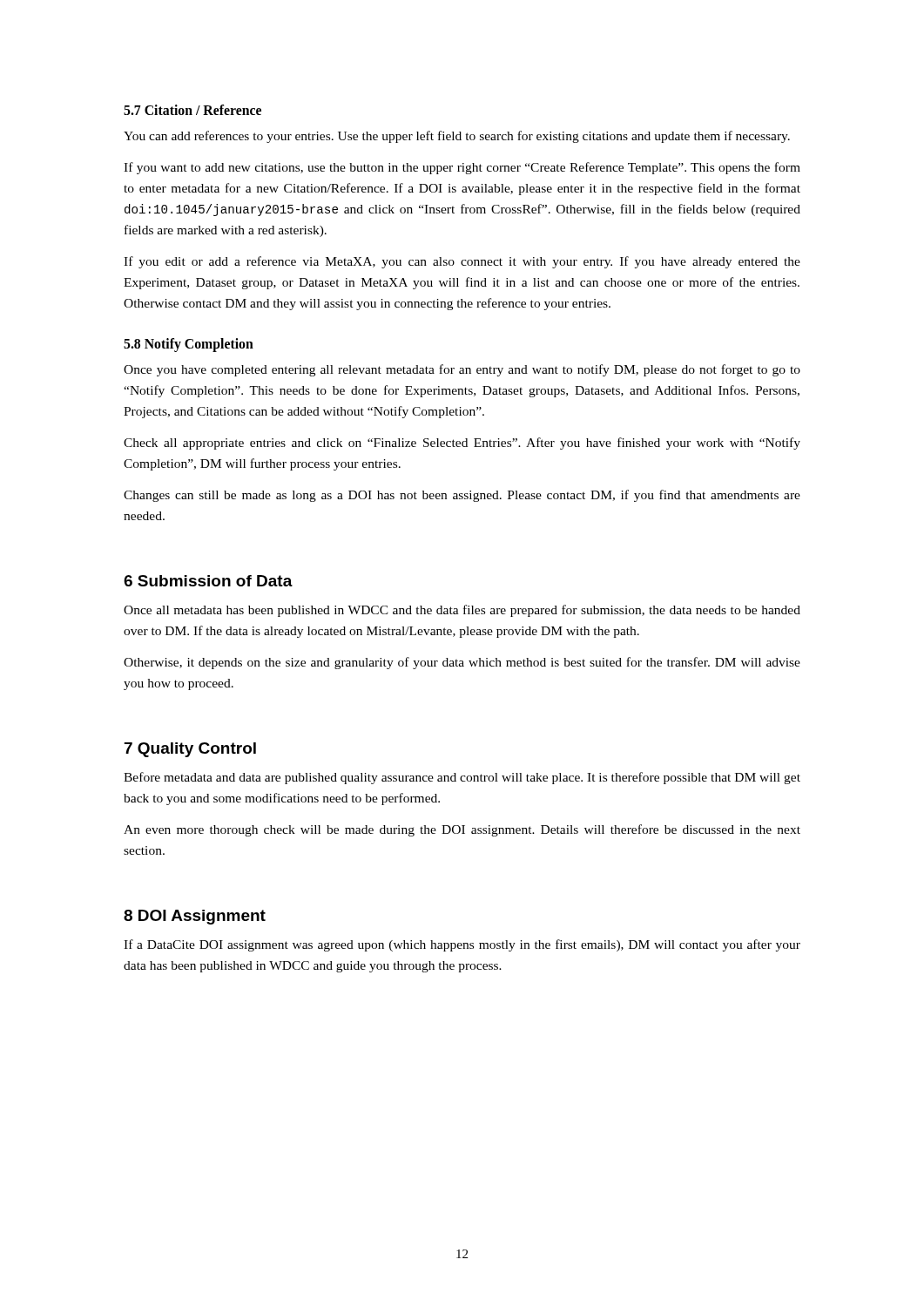Viewport: 924px width, 1307px height.
Task: Select the text starting "If you edit or add a"
Action: pyautogui.click(x=462, y=282)
